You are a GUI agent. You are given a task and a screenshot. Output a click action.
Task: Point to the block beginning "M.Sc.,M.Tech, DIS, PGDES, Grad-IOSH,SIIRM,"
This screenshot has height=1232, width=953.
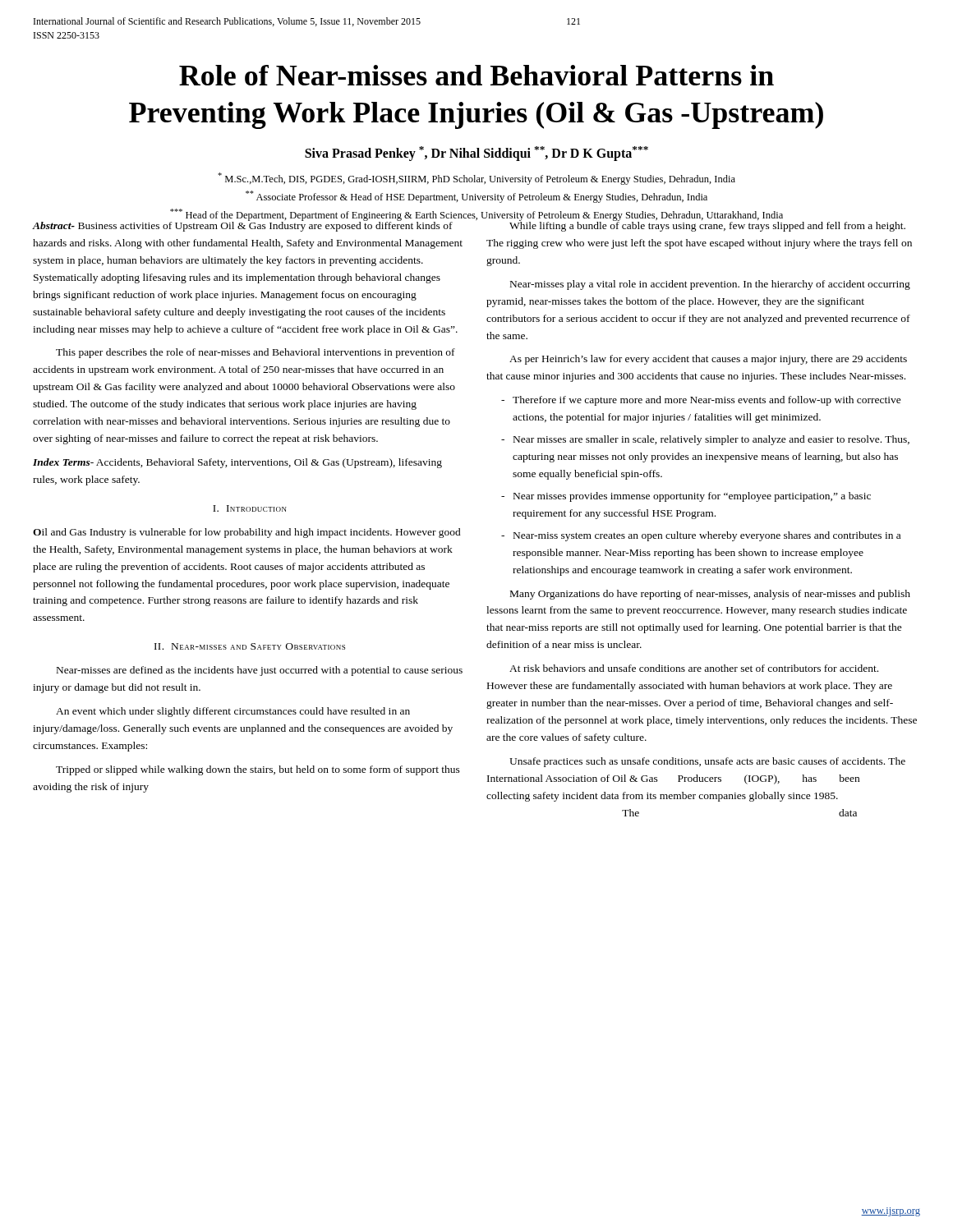[476, 196]
